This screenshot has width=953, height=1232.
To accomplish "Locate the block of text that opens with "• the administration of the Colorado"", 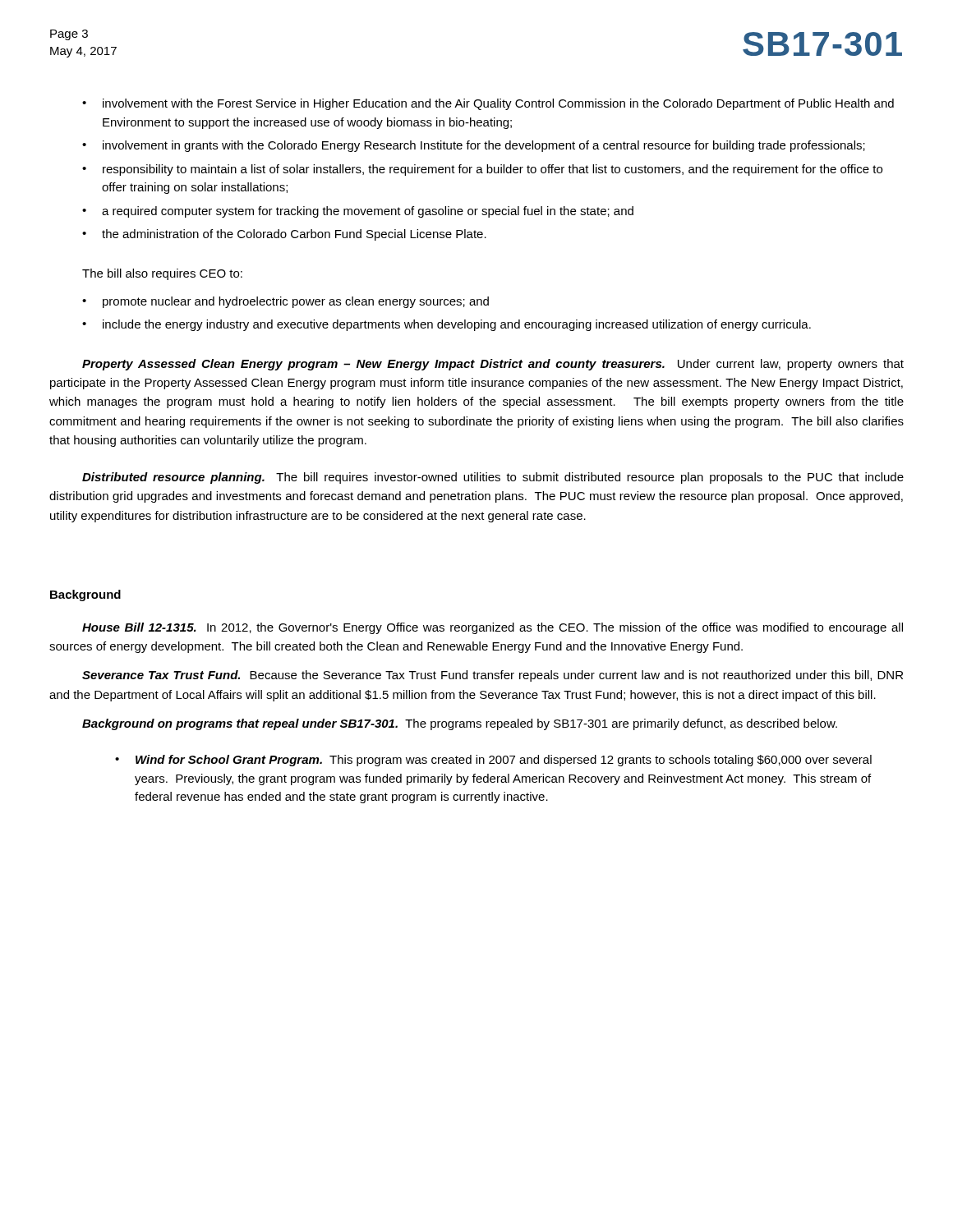I will pyautogui.click(x=493, y=234).
